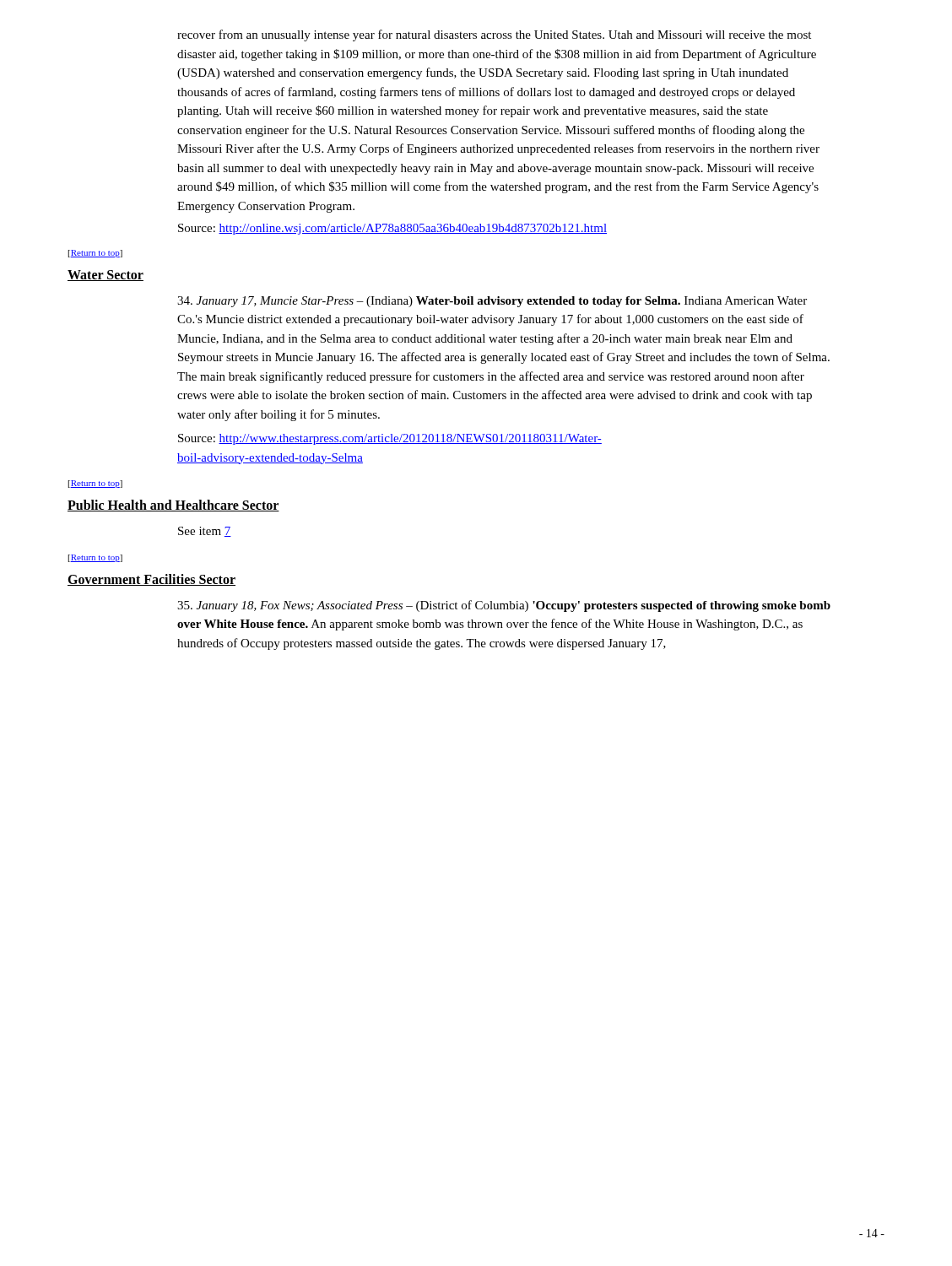This screenshot has width=952, height=1266.
Task: Find the section header that reads "Government Facilities Sector"
Action: (x=152, y=579)
